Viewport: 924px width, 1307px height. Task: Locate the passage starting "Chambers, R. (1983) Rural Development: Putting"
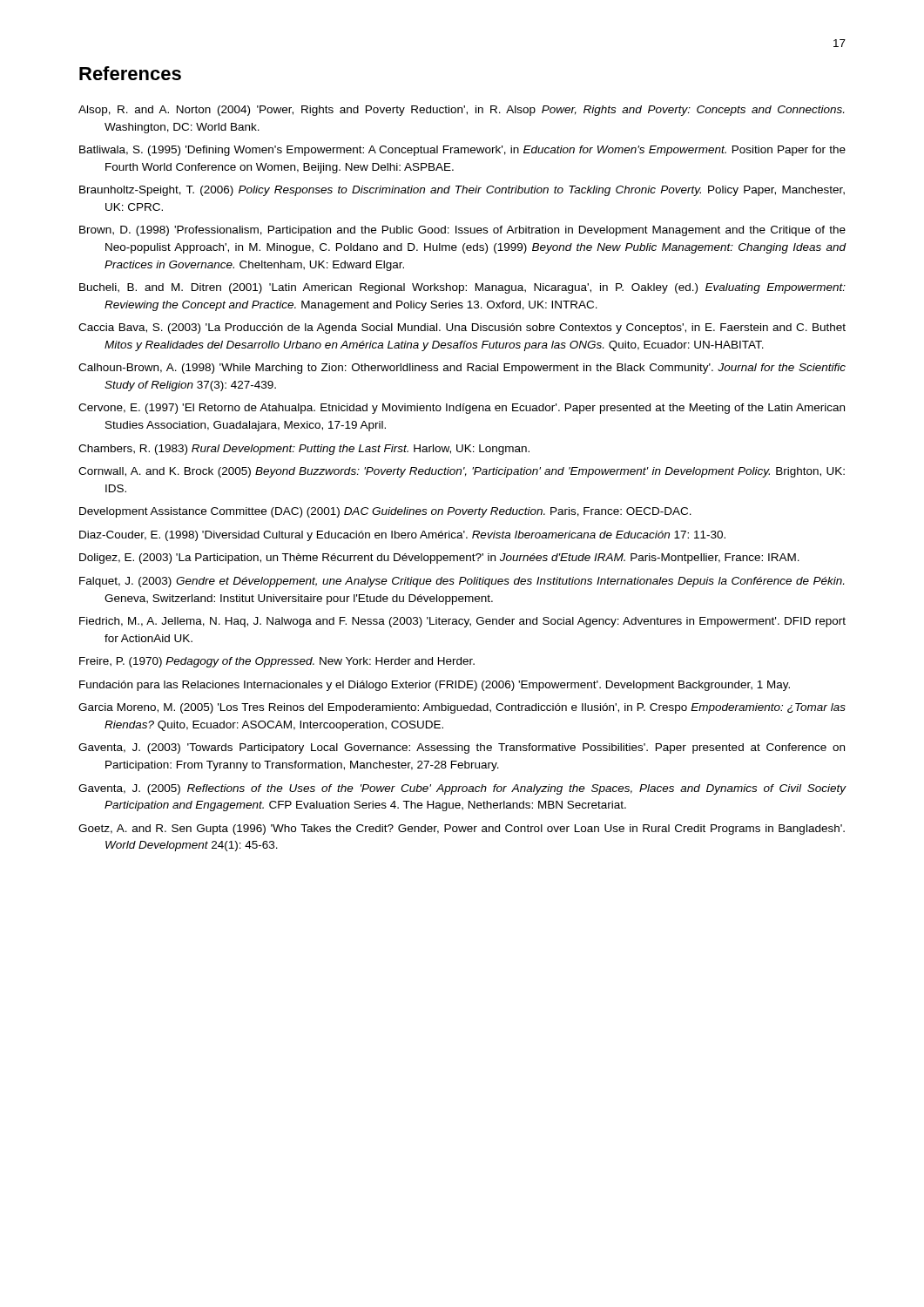click(462, 448)
